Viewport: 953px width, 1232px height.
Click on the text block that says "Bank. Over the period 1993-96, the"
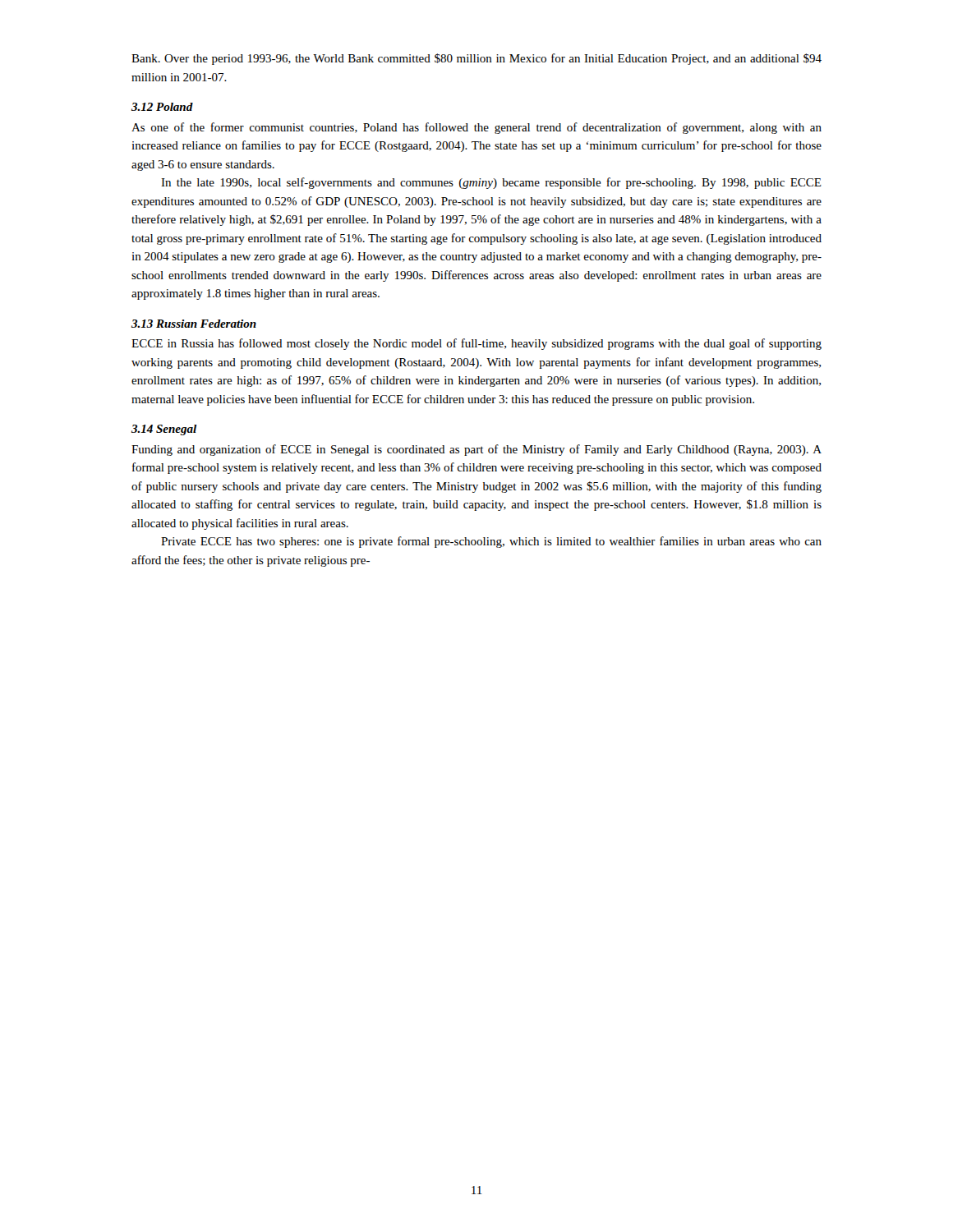(x=476, y=68)
